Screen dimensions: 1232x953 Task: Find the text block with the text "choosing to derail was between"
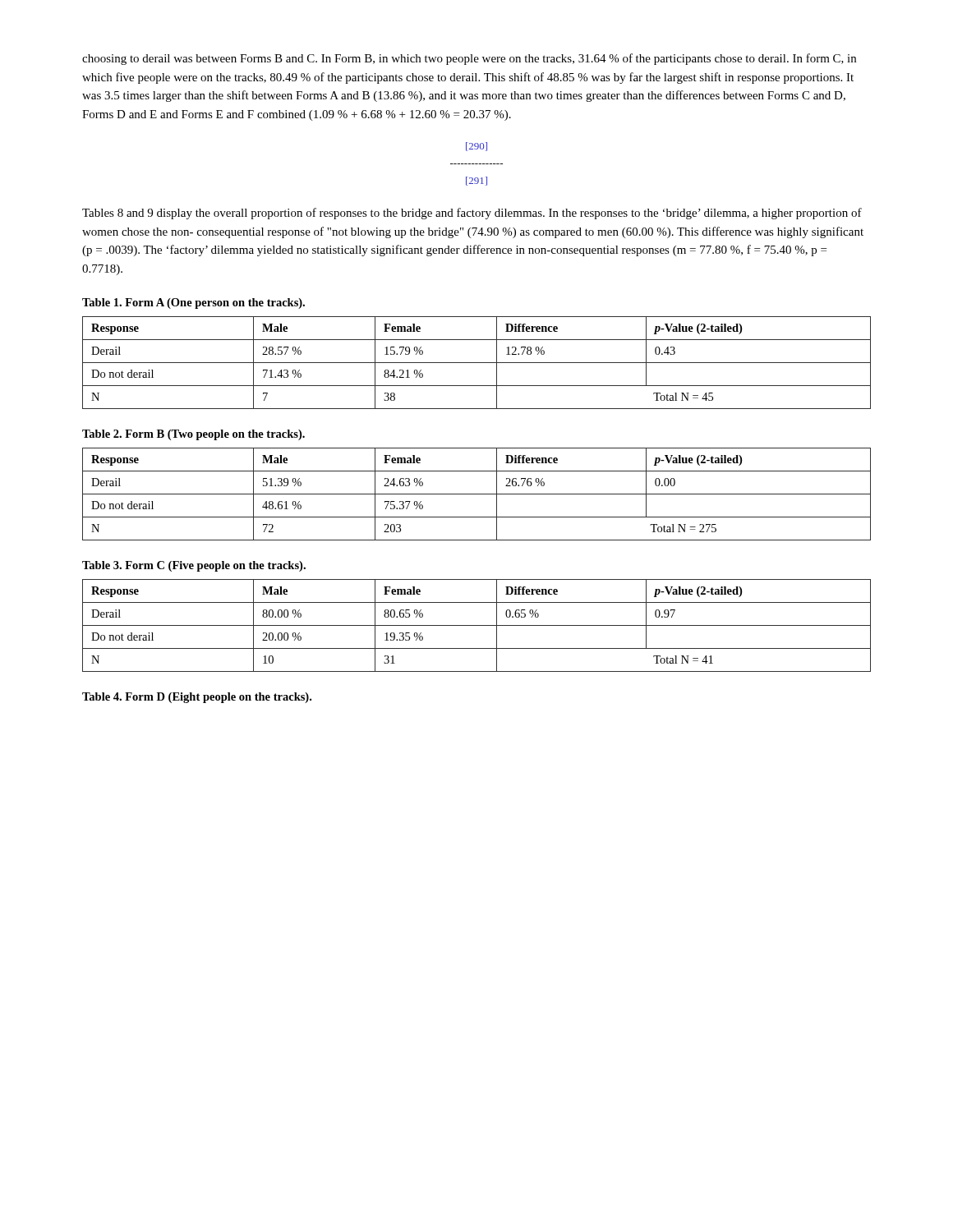pyautogui.click(x=469, y=86)
